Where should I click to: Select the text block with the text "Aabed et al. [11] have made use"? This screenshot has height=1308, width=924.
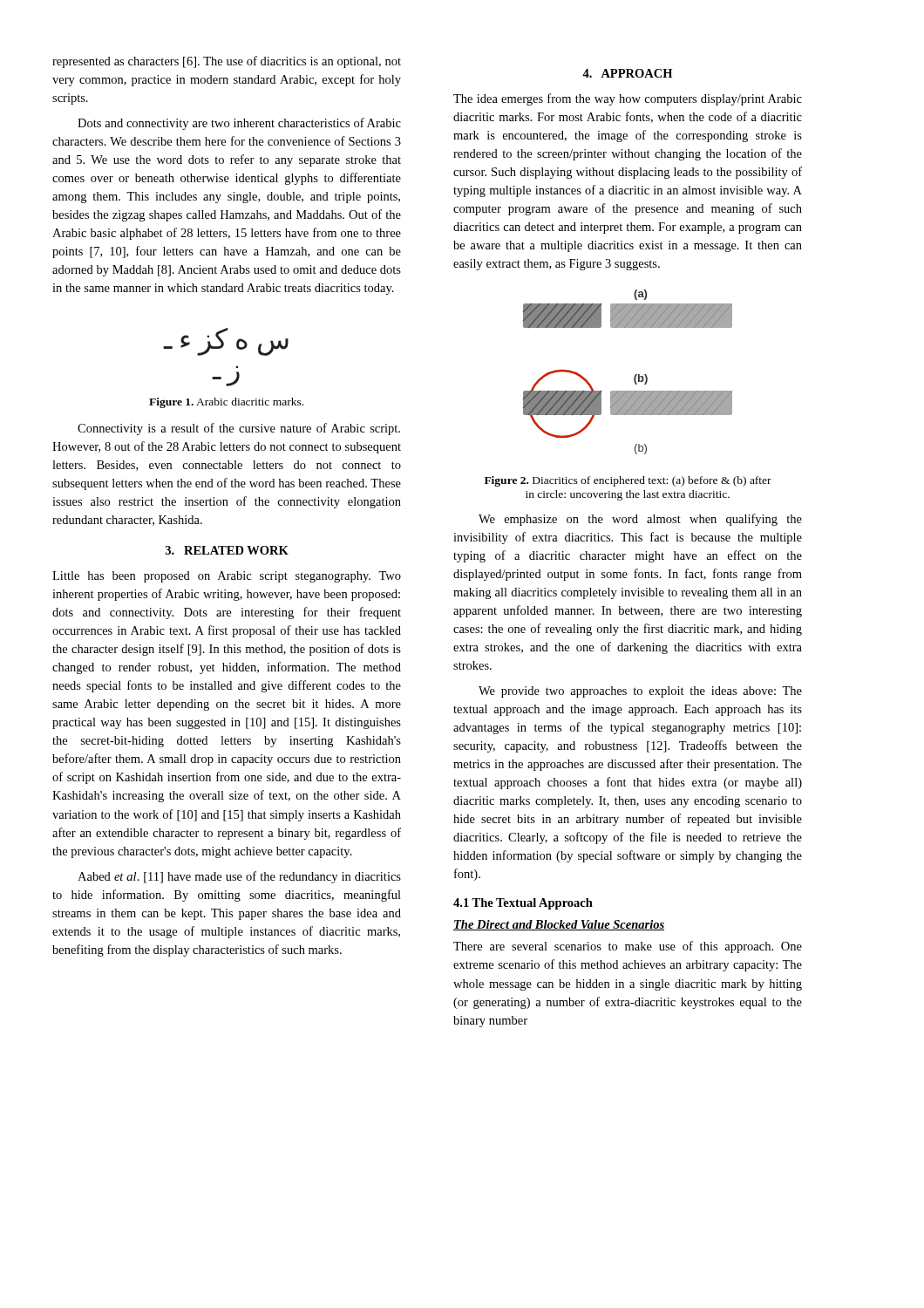(x=227, y=913)
